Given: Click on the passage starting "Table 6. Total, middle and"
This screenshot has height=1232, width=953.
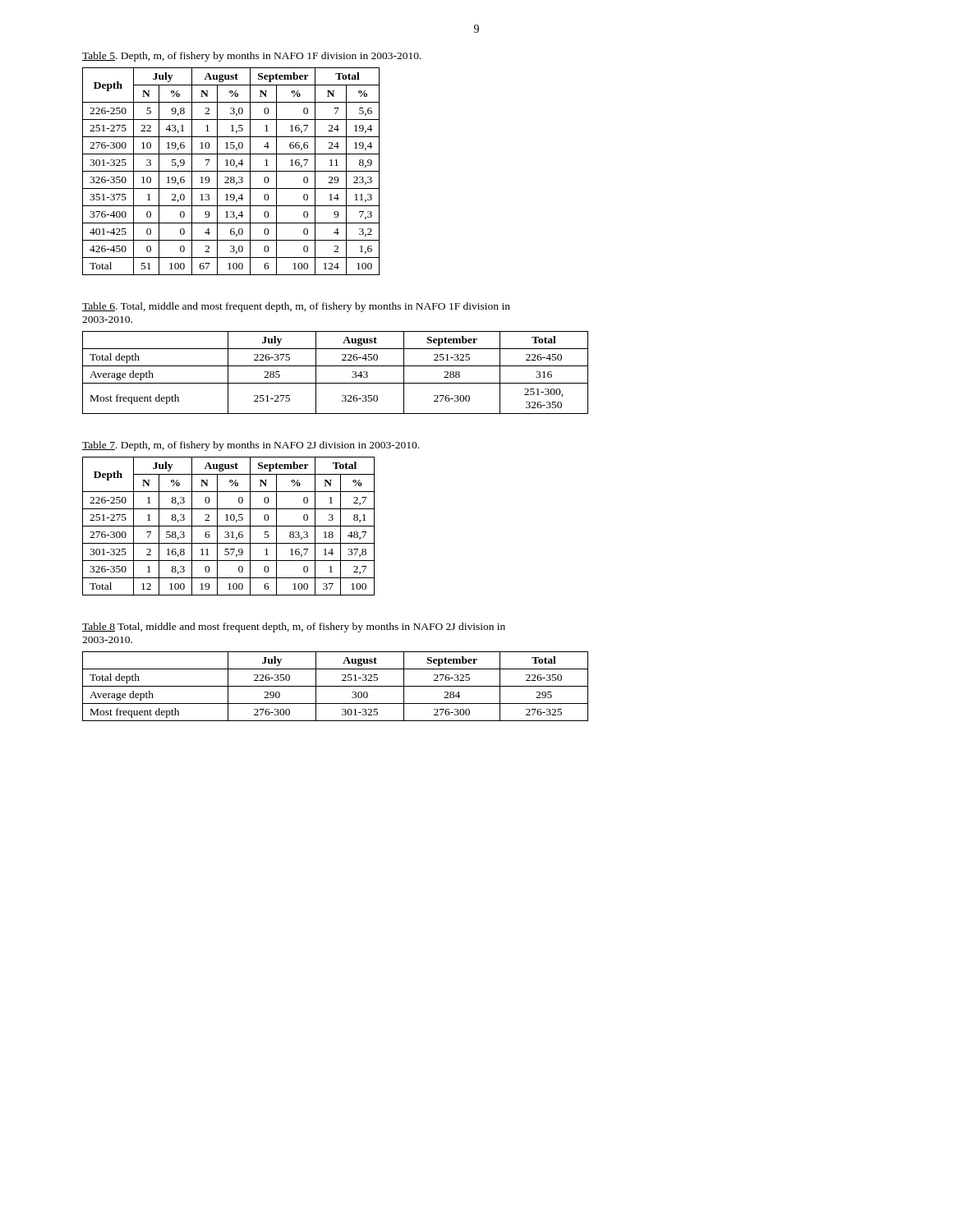Looking at the screenshot, I should pyautogui.click(x=296, y=312).
